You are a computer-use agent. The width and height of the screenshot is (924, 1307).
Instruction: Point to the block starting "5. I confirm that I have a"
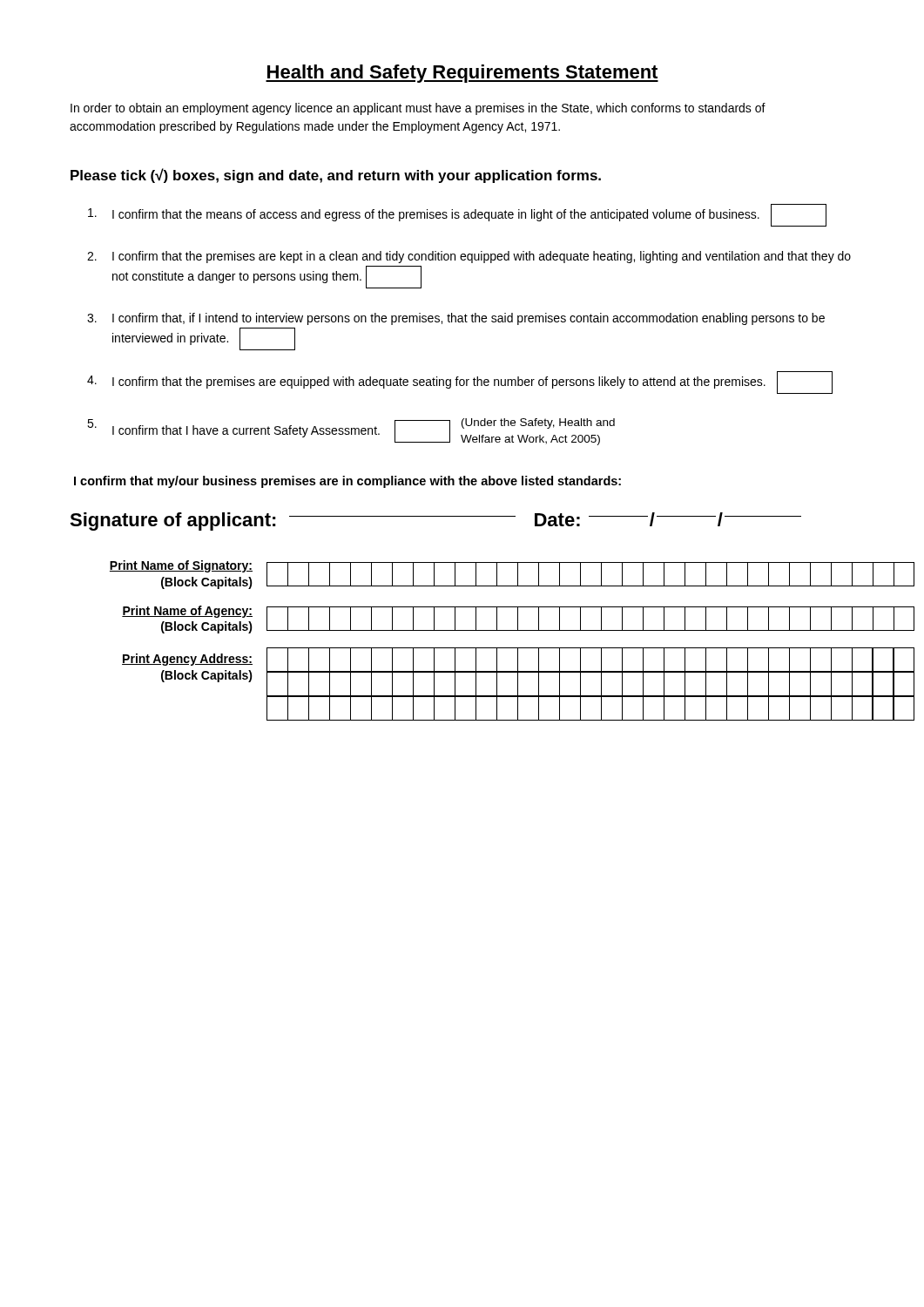click(471, 431)
